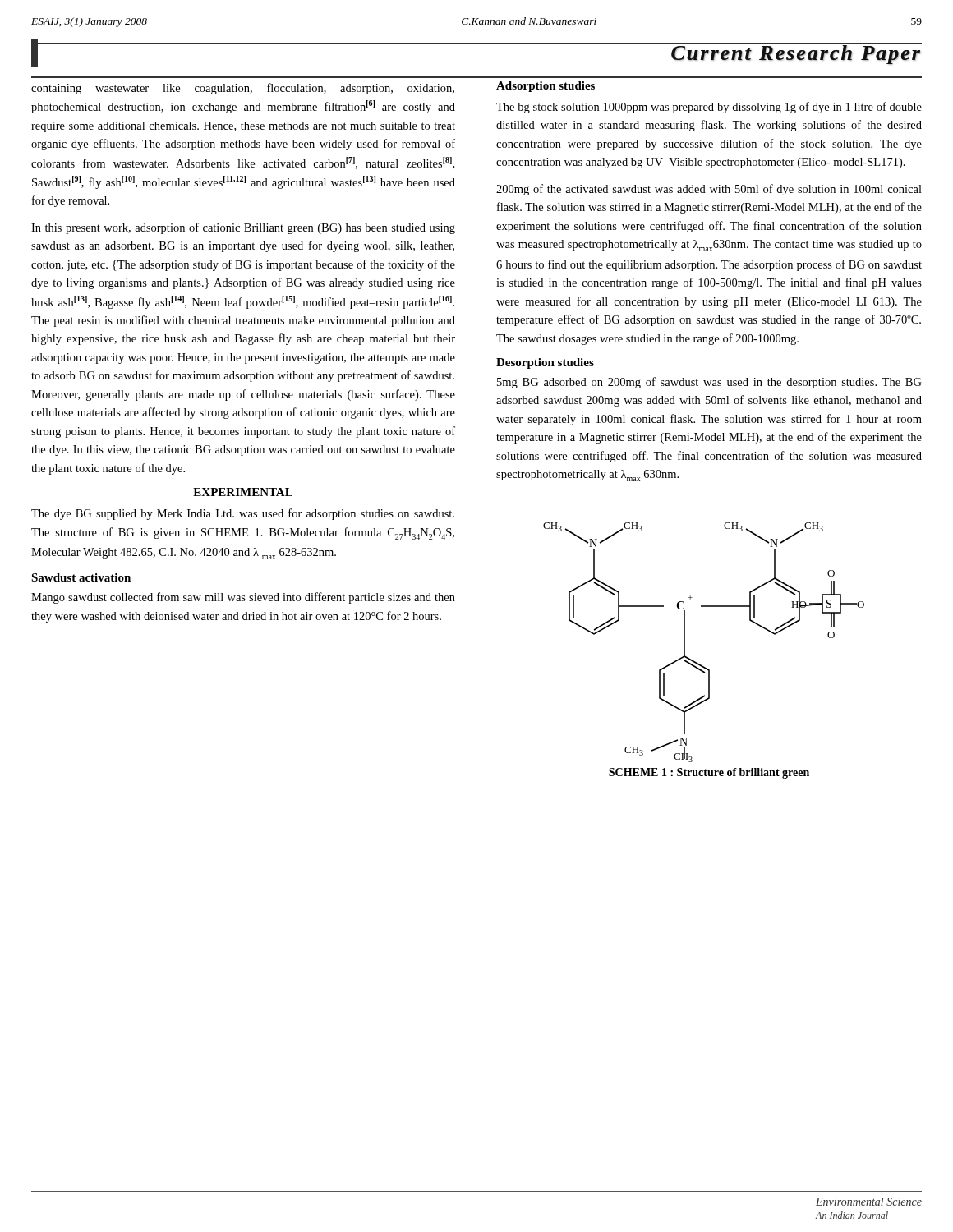Find a caption
Viewport: 953px width, 1232px height.
coord(709,772)
